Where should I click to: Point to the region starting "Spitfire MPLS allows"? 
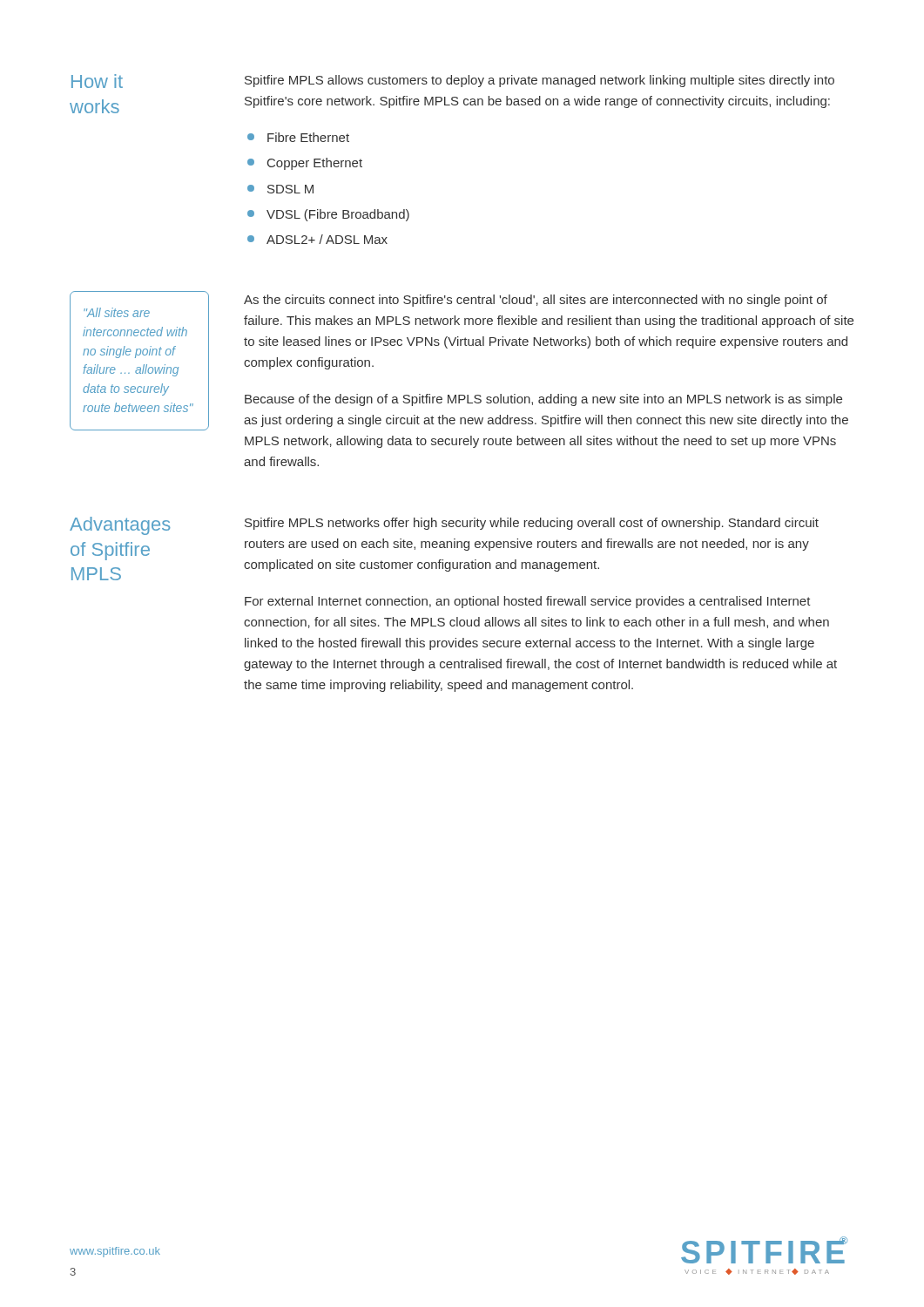click(539, 90)
